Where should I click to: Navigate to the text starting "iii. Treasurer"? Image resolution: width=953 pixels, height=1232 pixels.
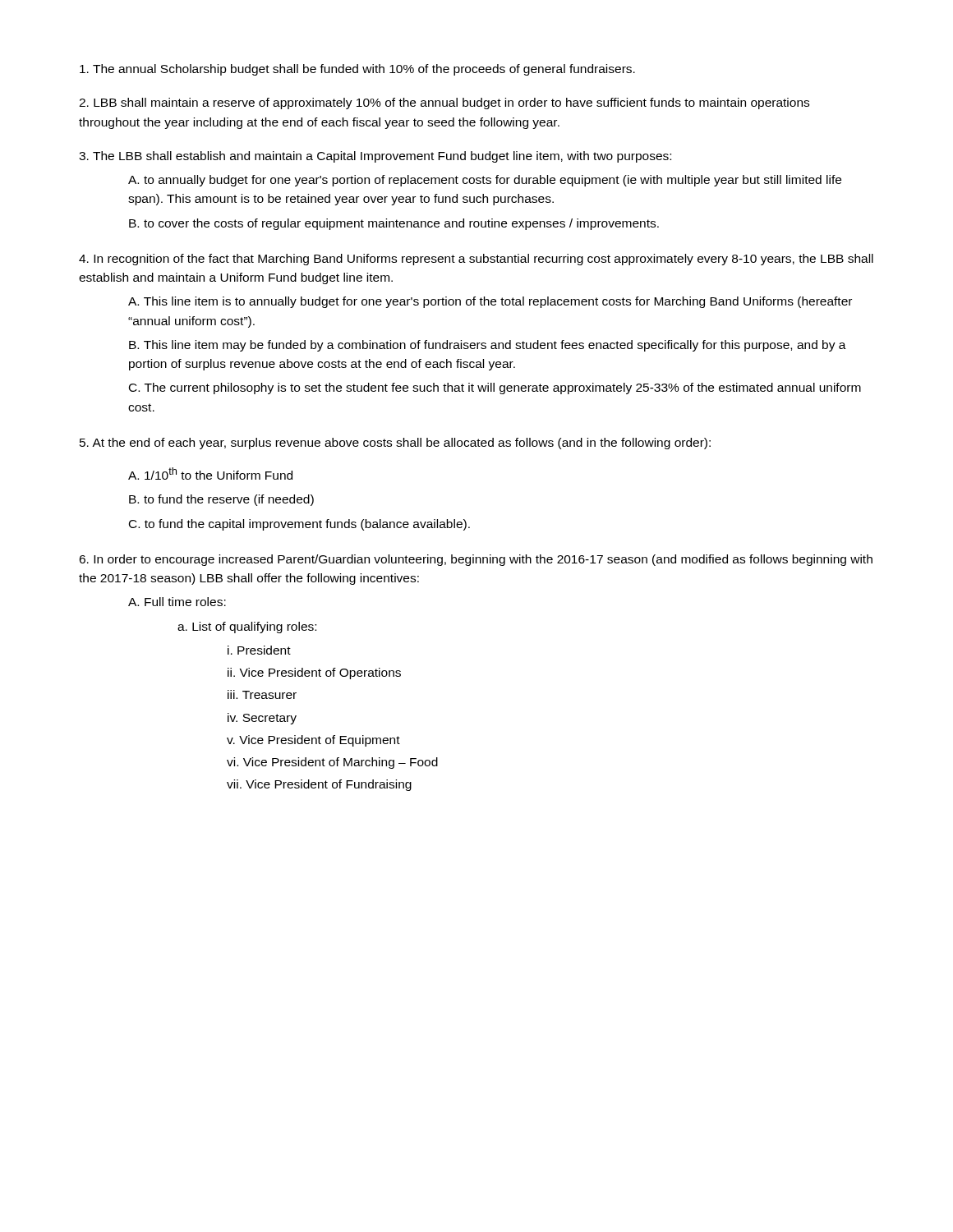click(262, 695)
